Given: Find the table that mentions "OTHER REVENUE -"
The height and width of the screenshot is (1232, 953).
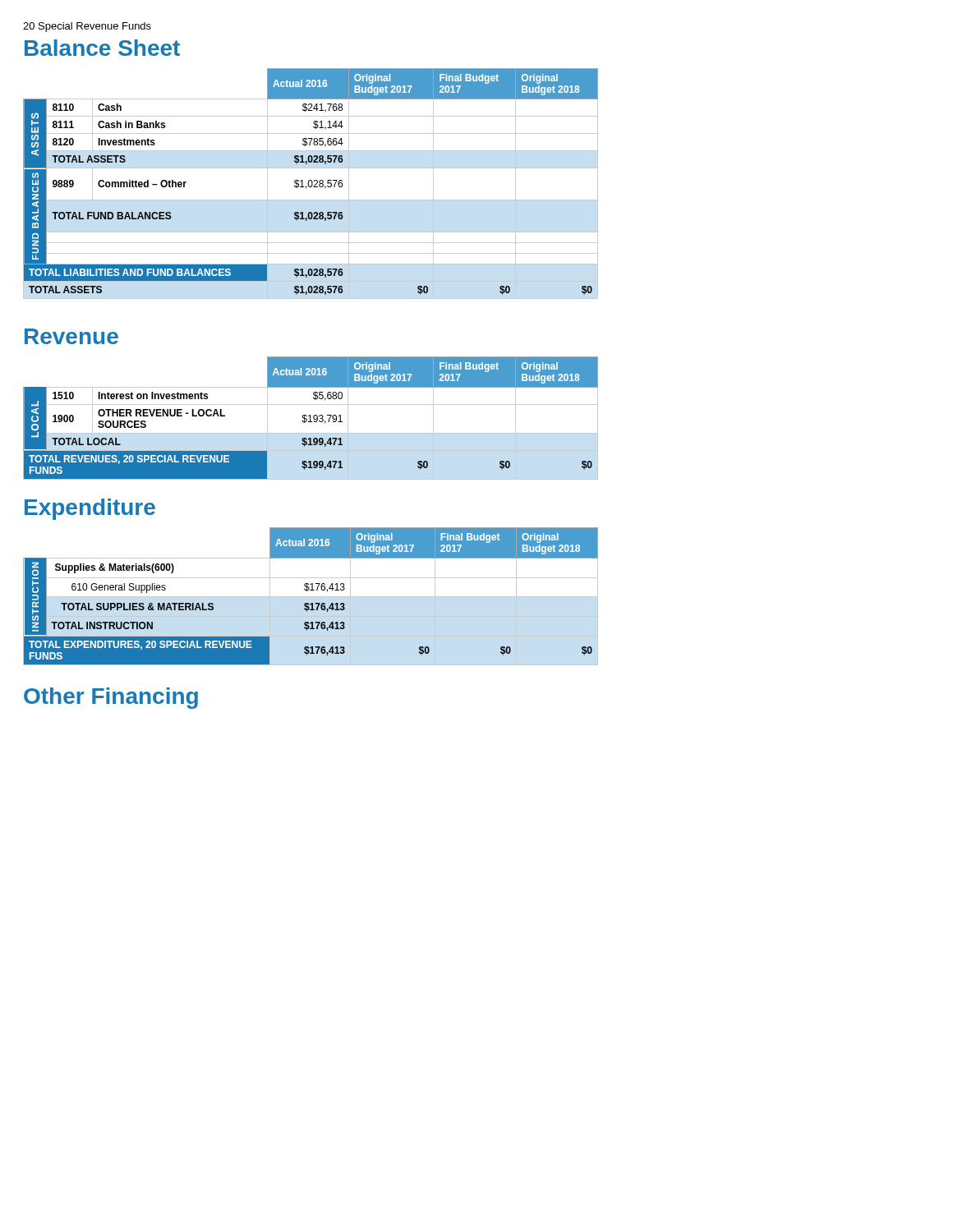Looking at the screenshot, I should 476,418.
